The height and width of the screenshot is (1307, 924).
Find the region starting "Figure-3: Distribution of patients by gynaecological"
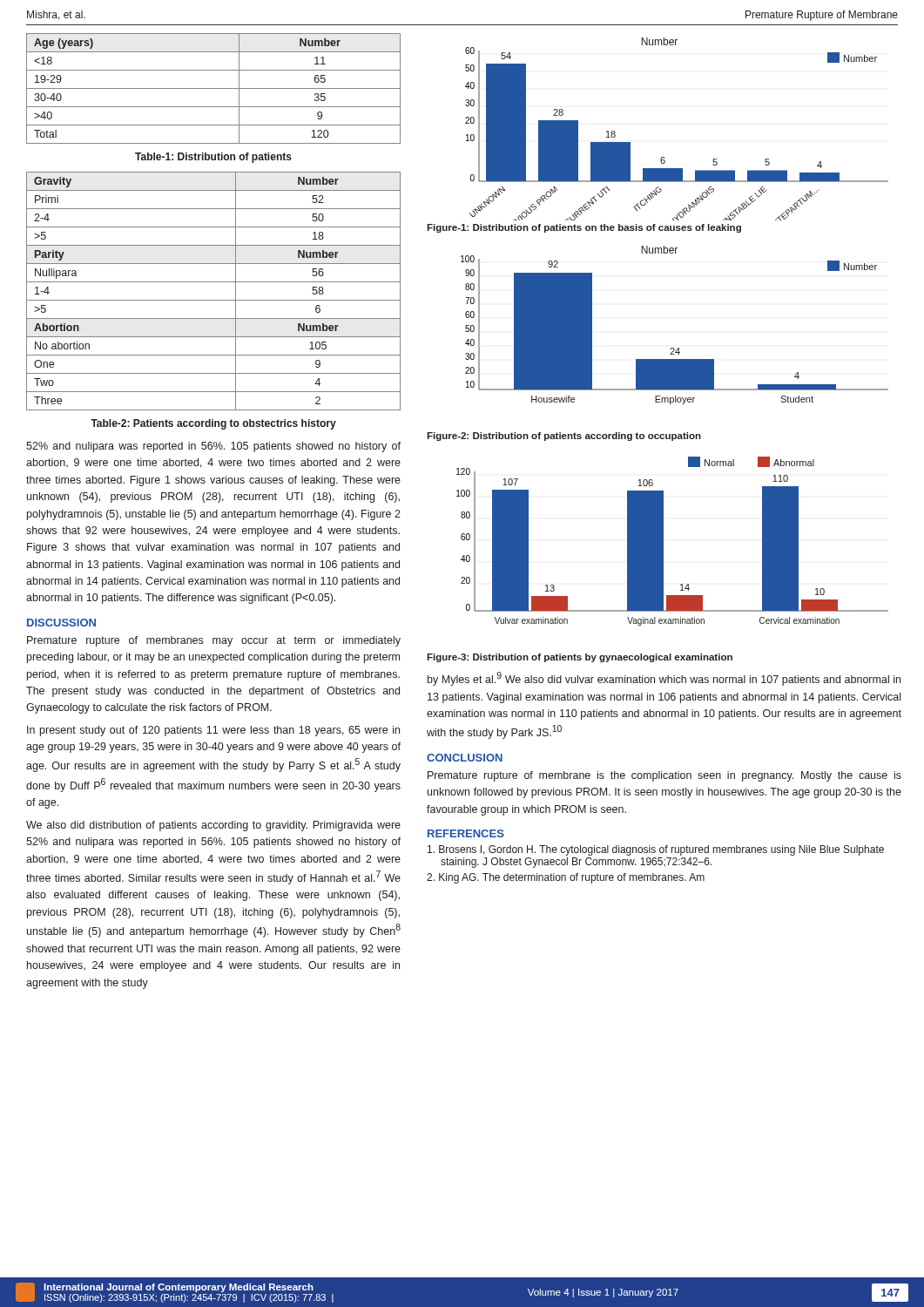(x=580, y=657)
